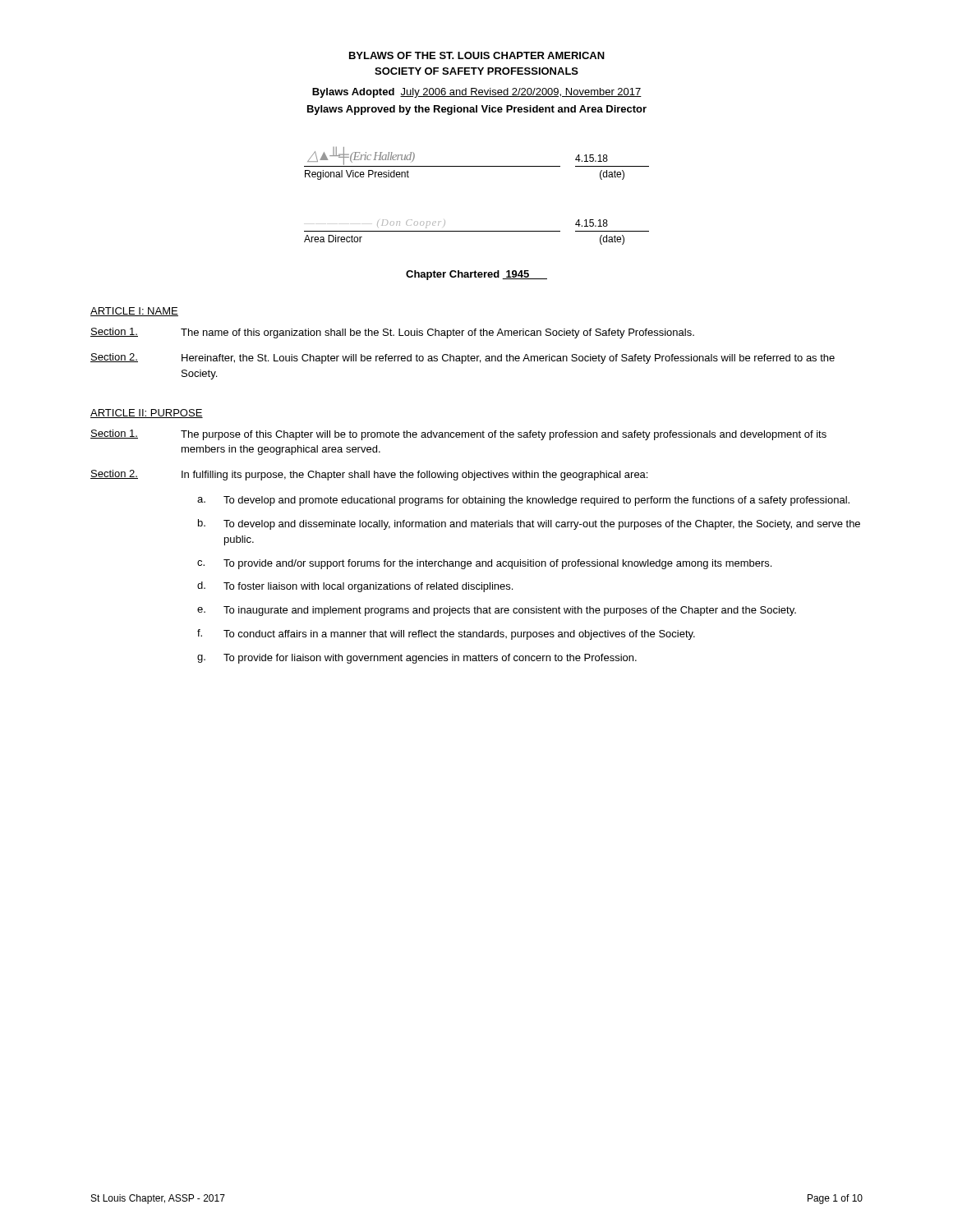Image resolution: width=953 pixels, height=1232 pixels.
Task: Click on the text block starting "Section 1. The name"
Action: (393, 333)
